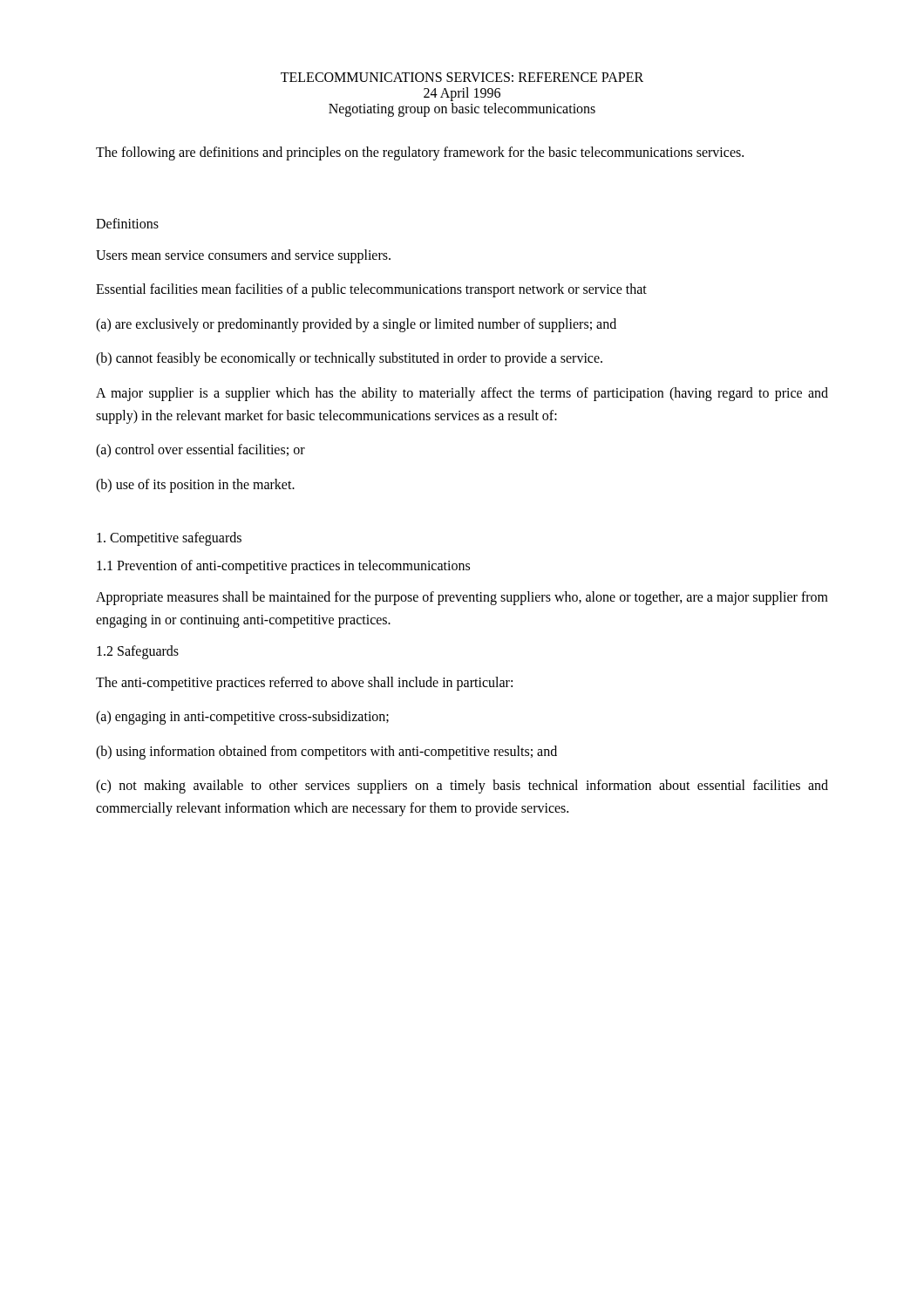Find the section header that says "1.1 Prevention of anti-competitive practices in telecommunications"
The width and height of the screenshot is (924, 1308).
pos(283,566)
